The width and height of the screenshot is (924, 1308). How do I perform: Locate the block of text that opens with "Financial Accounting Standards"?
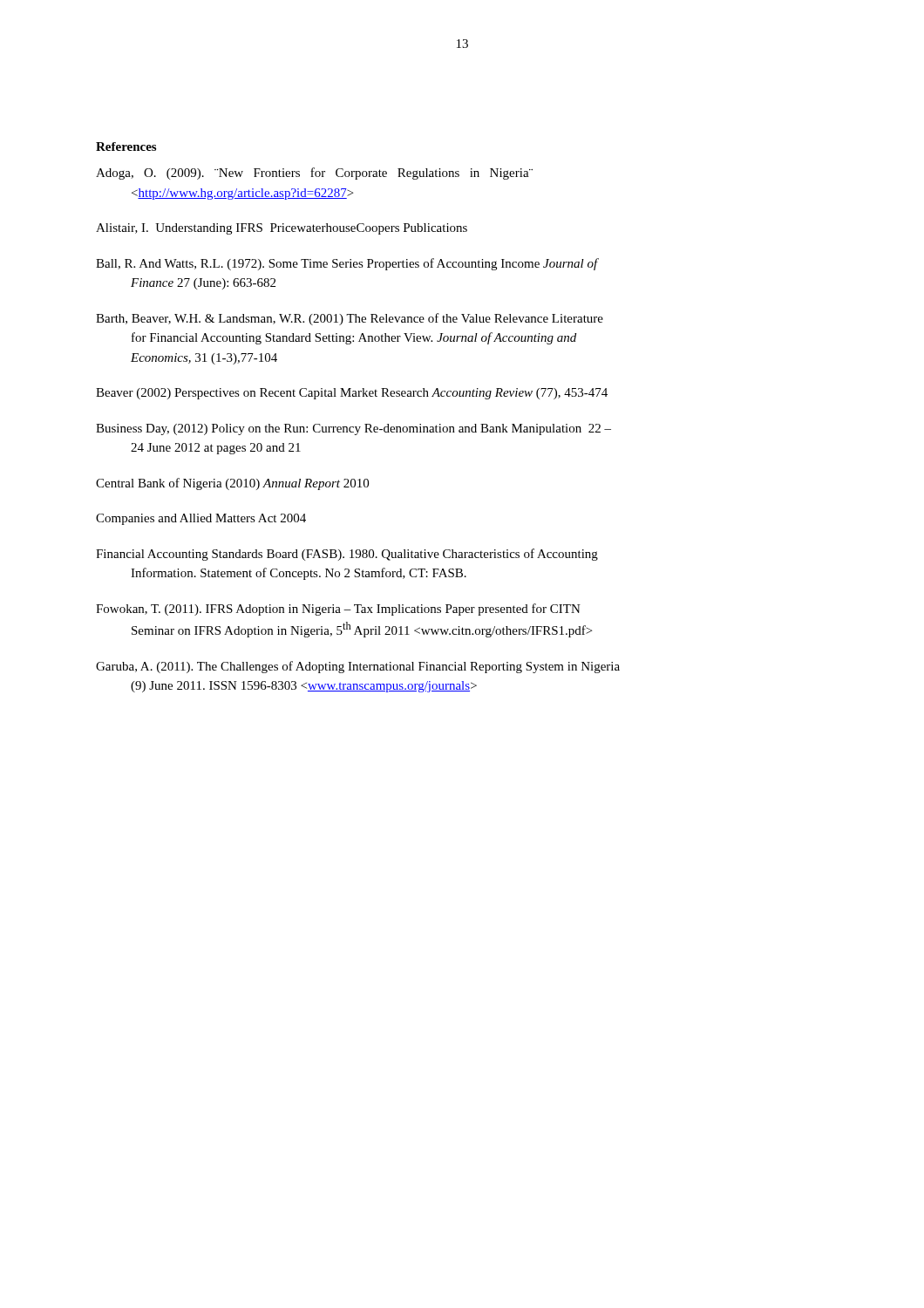466,563
